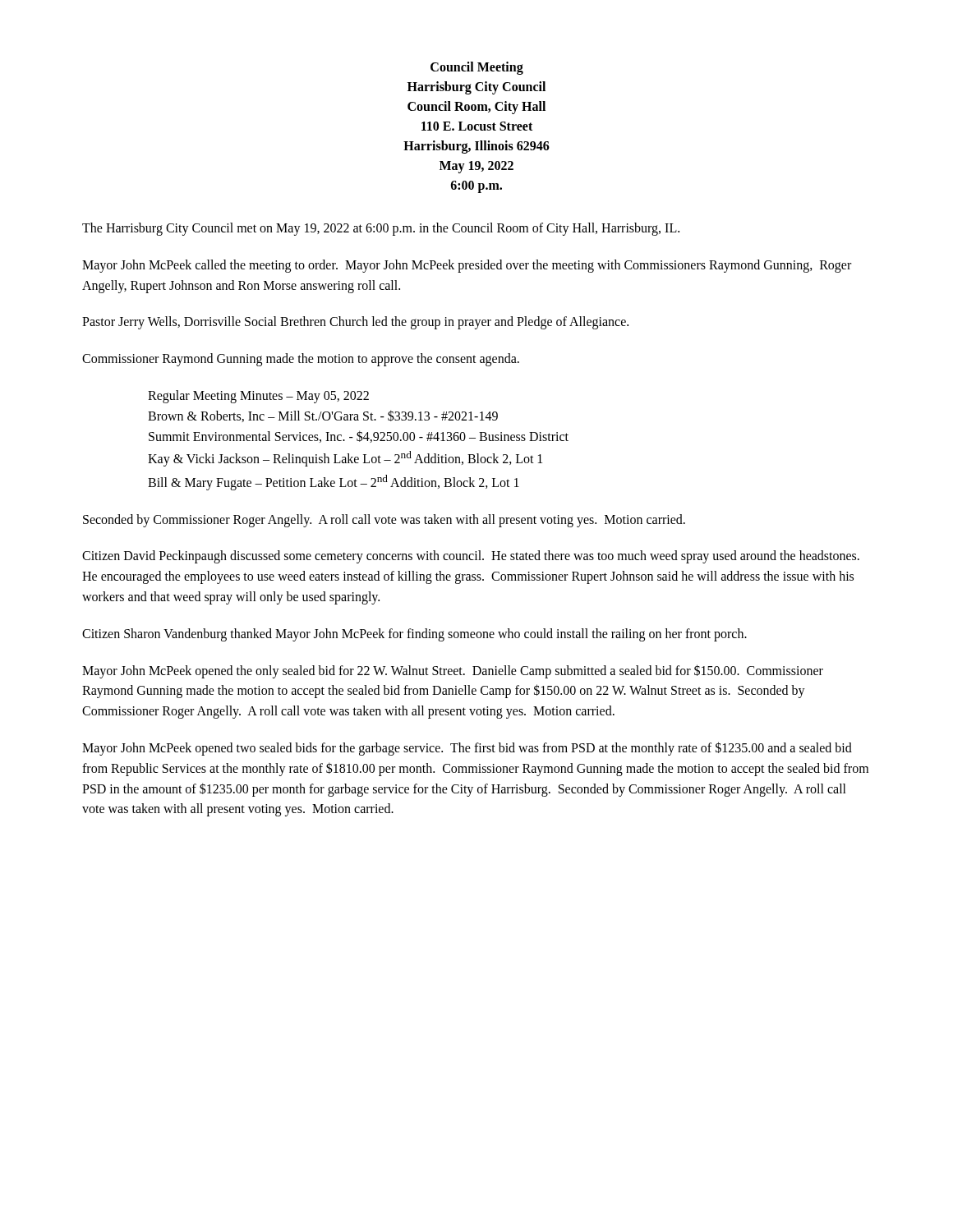The width and height of the screenshot is (953, 1232).
Task: Locate the text block containing "Citizen David Peckinpaugh discussed some"
Action: (x=473, y=576)
